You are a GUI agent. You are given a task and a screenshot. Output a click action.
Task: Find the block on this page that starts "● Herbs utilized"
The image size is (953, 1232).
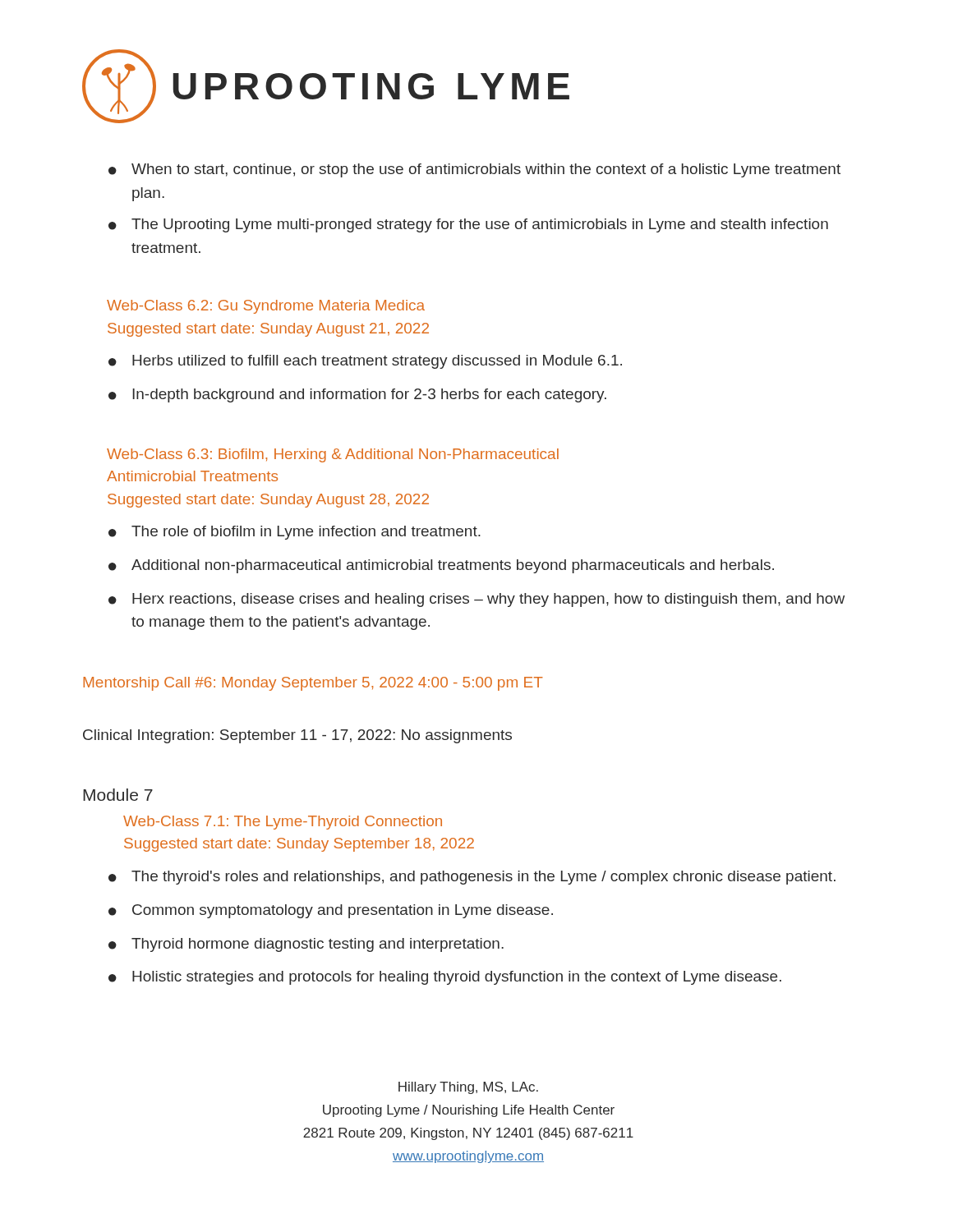coord(481,362)
